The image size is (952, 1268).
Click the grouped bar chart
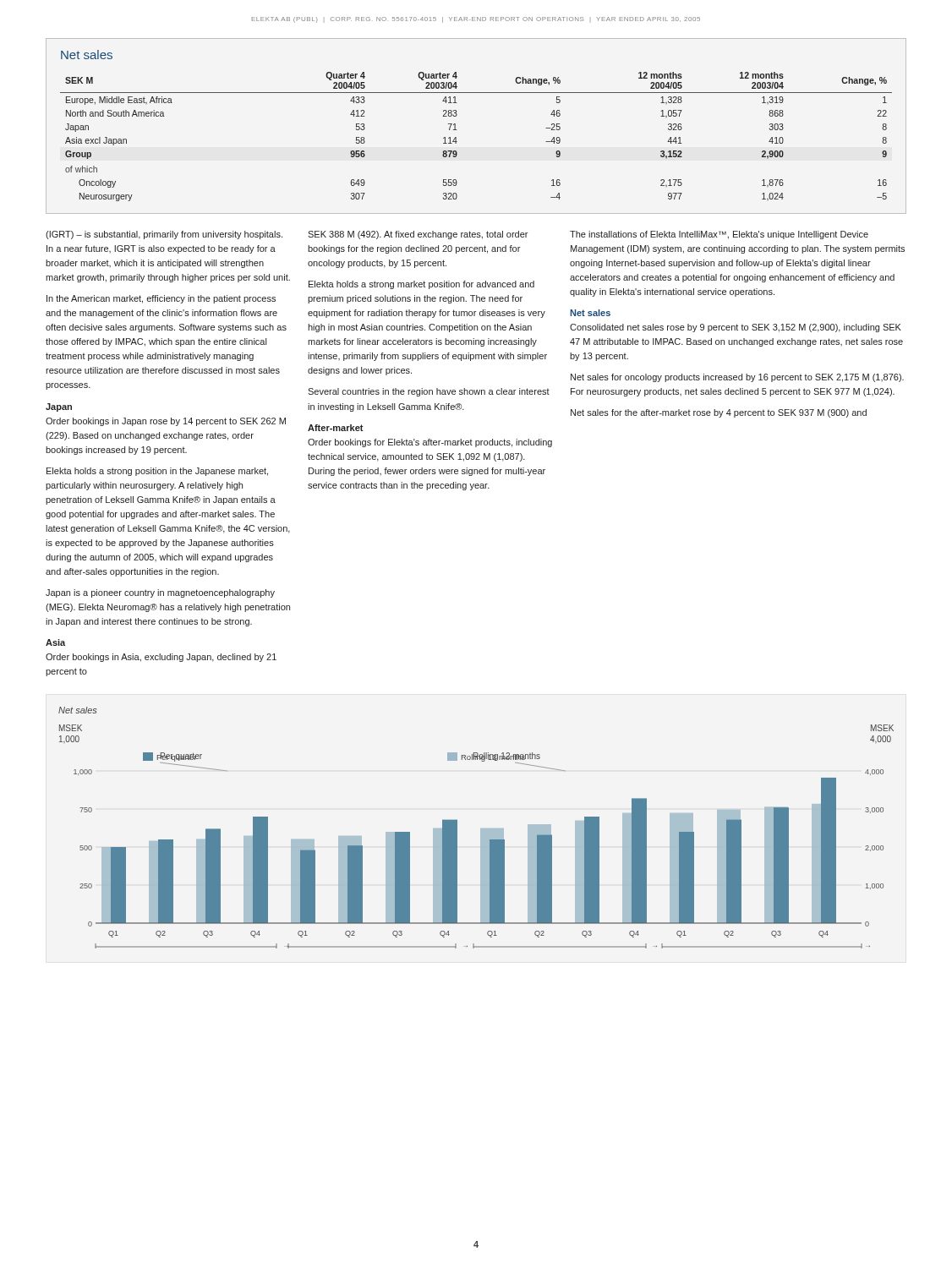point(476,835)
